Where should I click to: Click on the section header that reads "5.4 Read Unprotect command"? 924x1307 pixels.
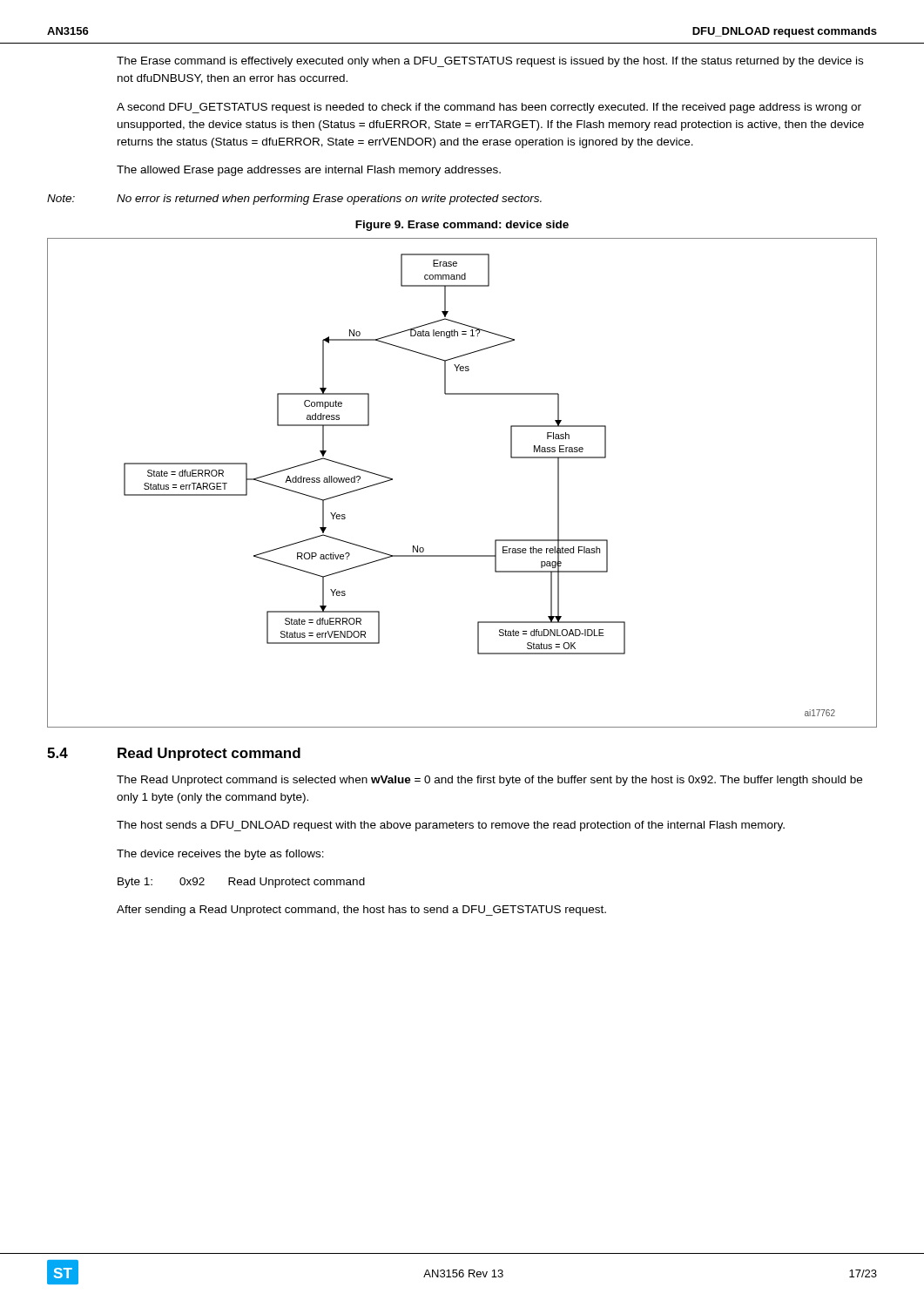click(174, 753)
